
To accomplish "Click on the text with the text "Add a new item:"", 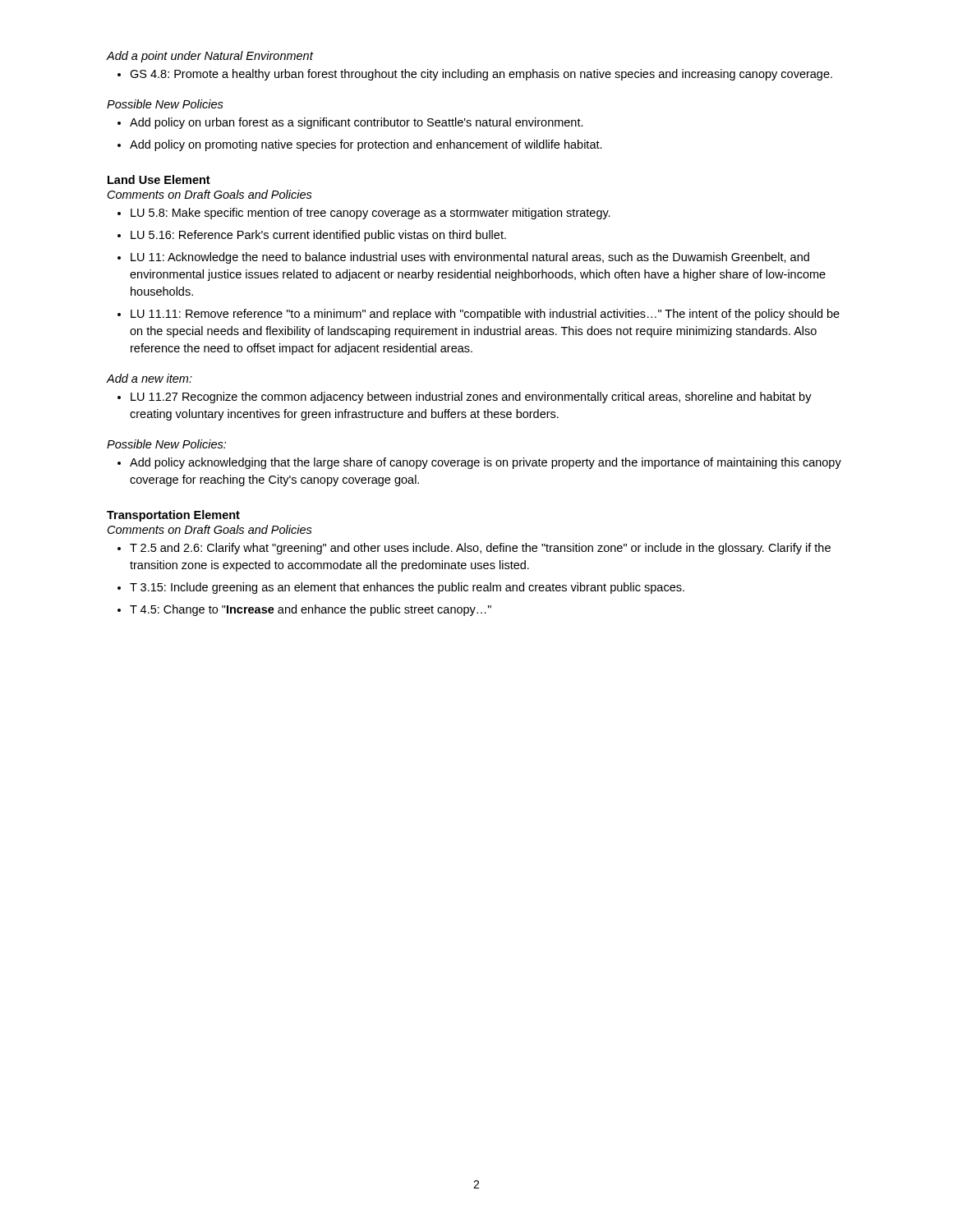I will click(x=150, y=379).
